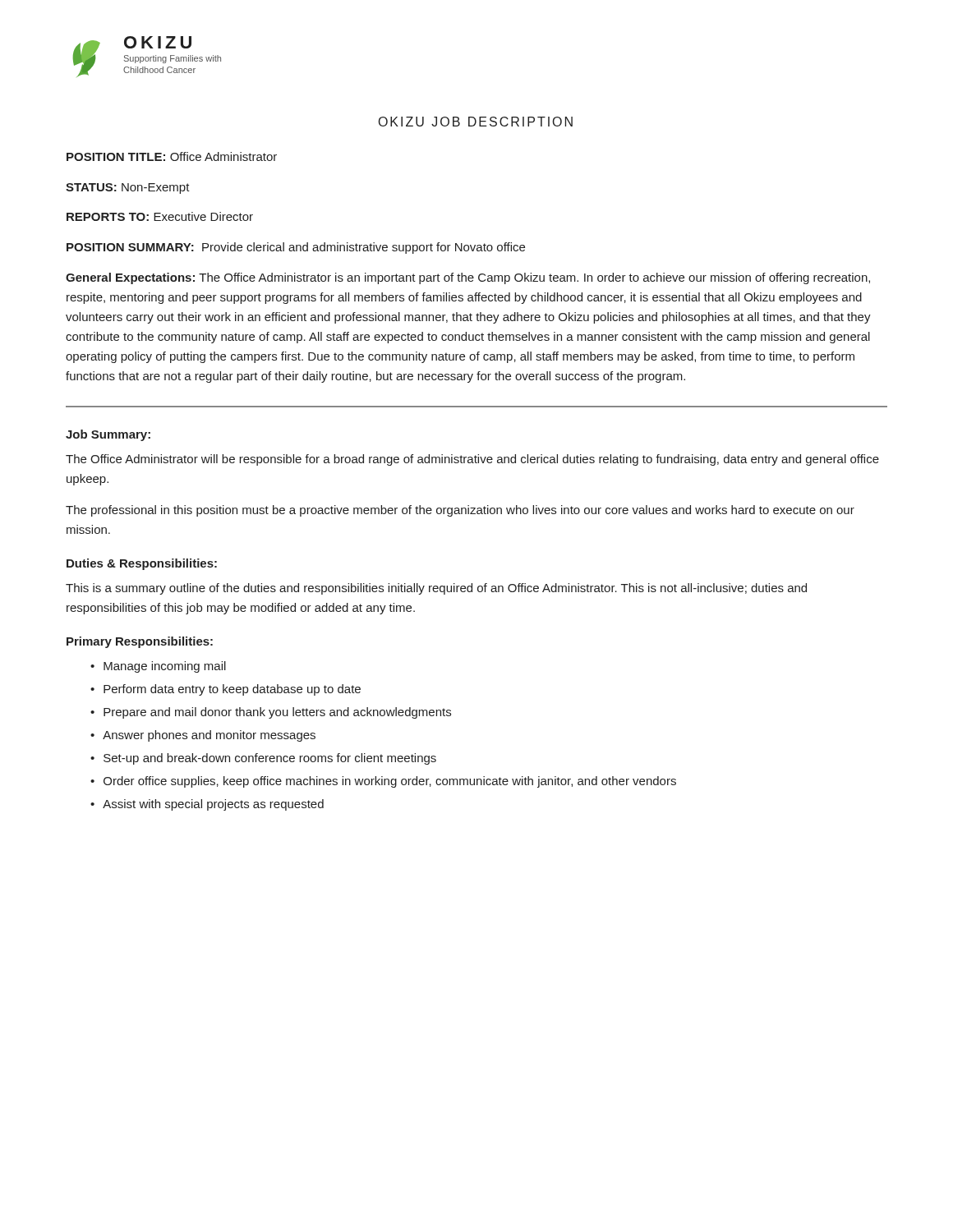Where is the passage that starts "• Assist with"?
953x1232 pixels.
(207, 804)
